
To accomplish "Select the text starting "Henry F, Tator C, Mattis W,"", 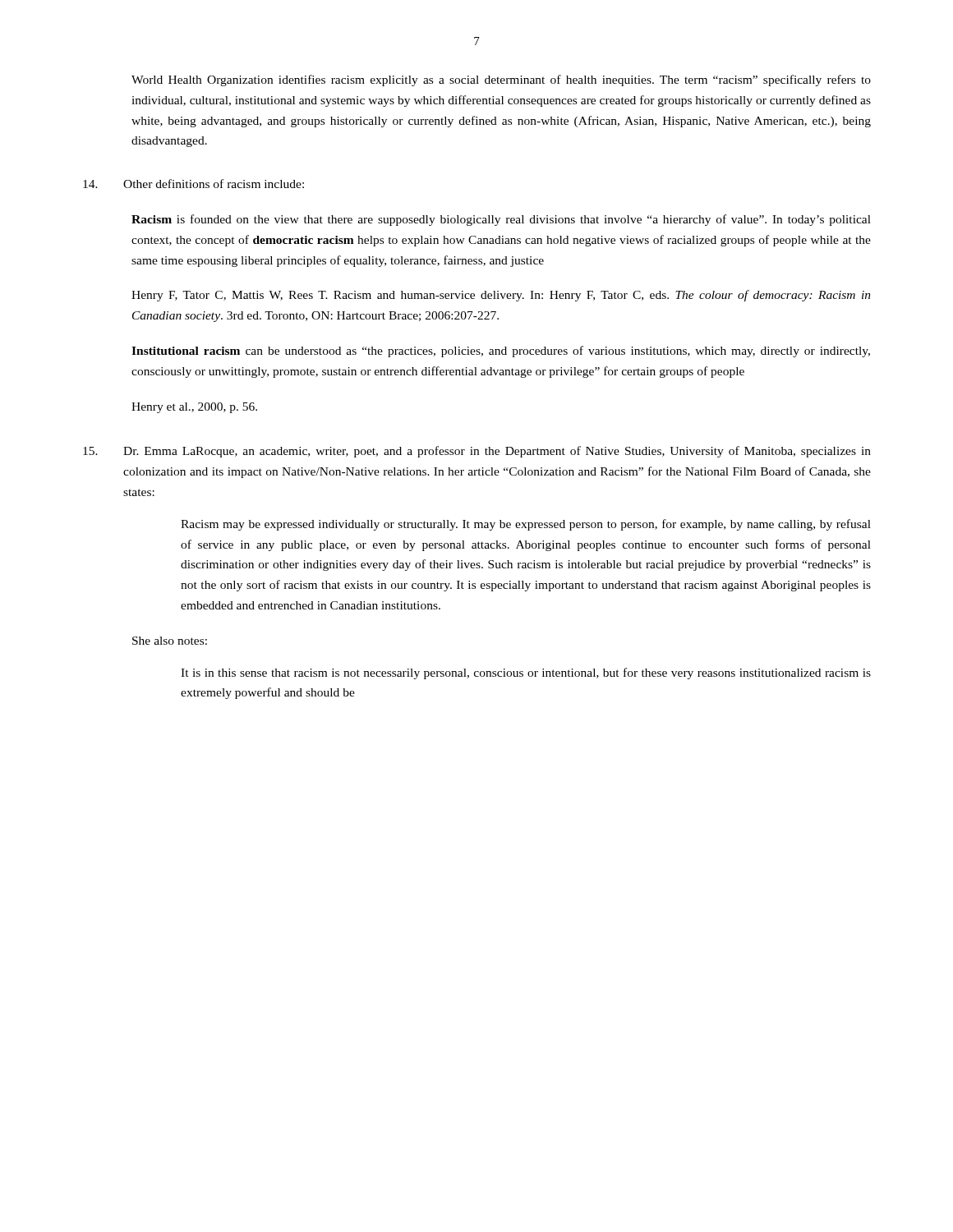I will pyautogui.click(x=501, y=305).
